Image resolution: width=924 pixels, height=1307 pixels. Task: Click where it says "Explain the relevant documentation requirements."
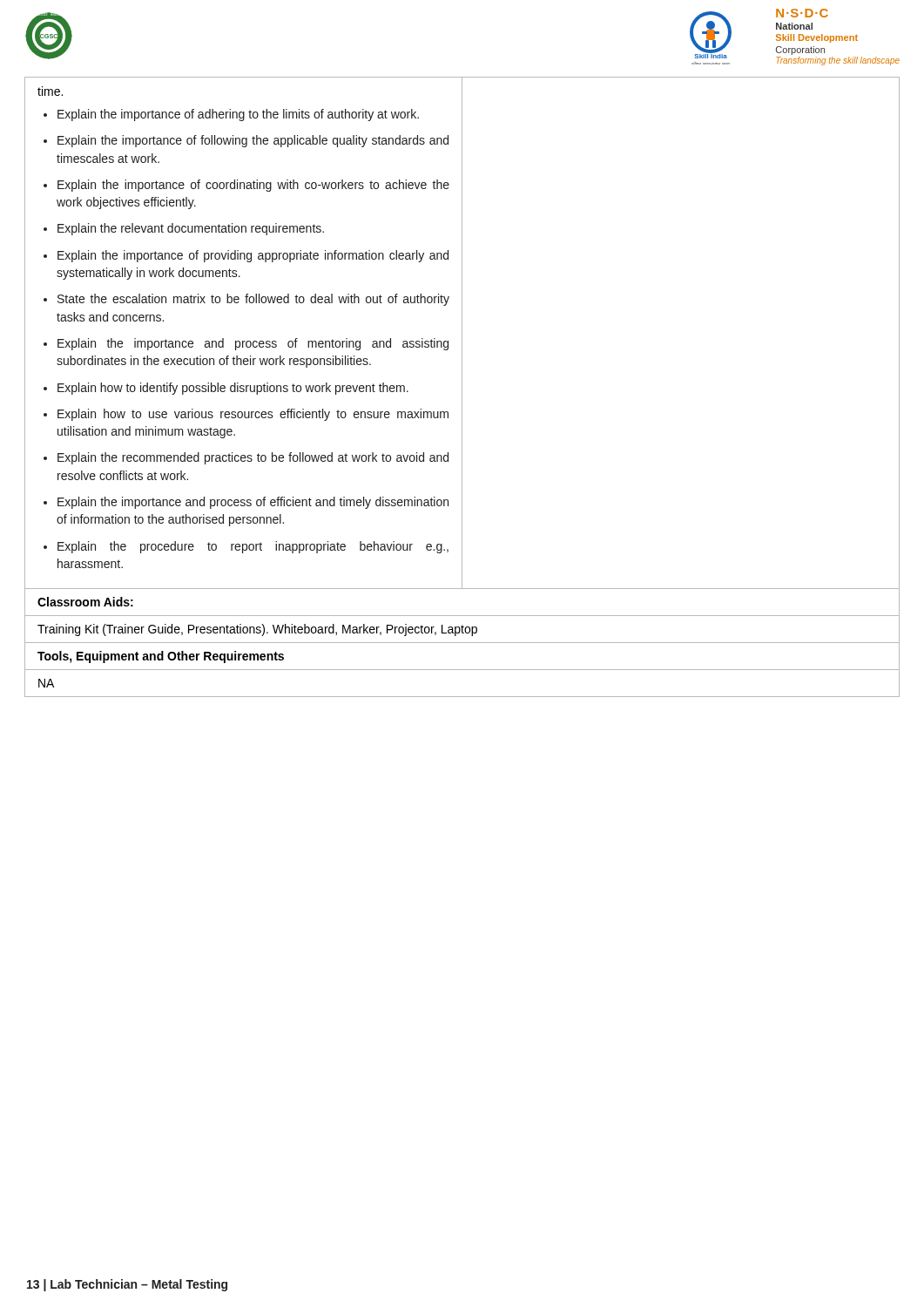191,229
